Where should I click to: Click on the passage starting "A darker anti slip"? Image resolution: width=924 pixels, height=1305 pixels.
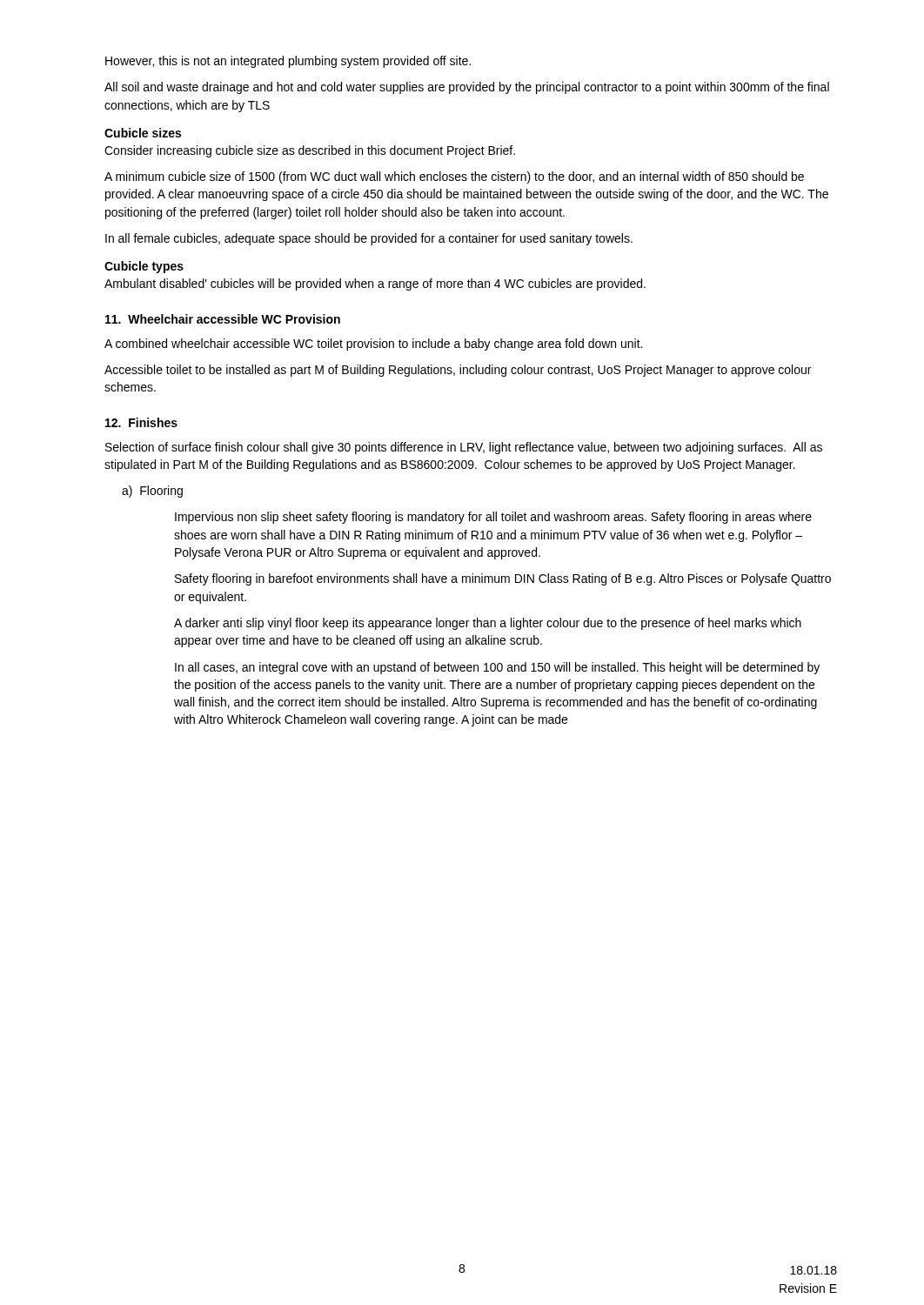(x=505, y=632)
